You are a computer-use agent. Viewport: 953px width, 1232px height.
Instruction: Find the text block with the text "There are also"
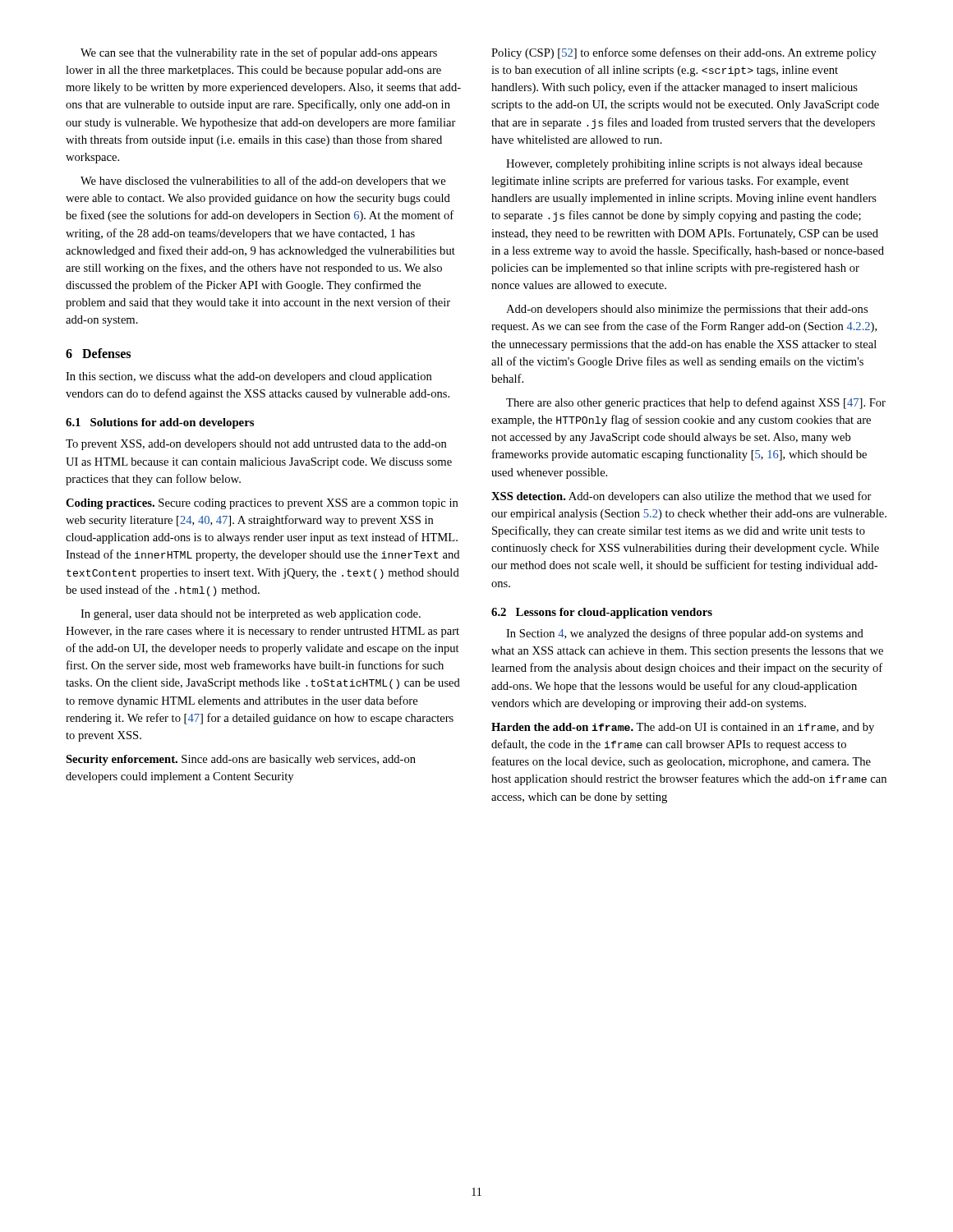click(689, 438)
